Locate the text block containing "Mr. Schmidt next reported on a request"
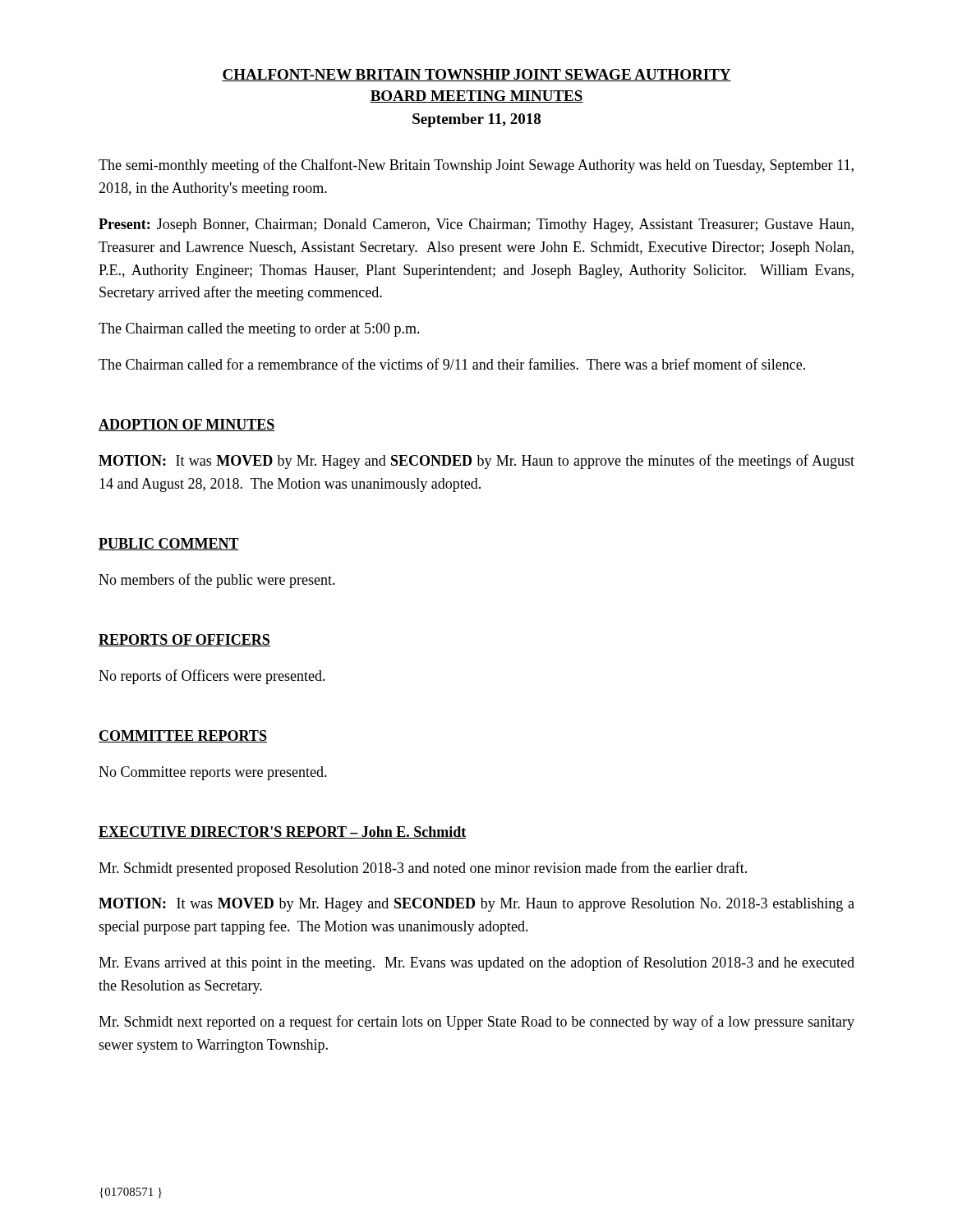This screenshot has height=1232, width=953. coord(476,1033)
